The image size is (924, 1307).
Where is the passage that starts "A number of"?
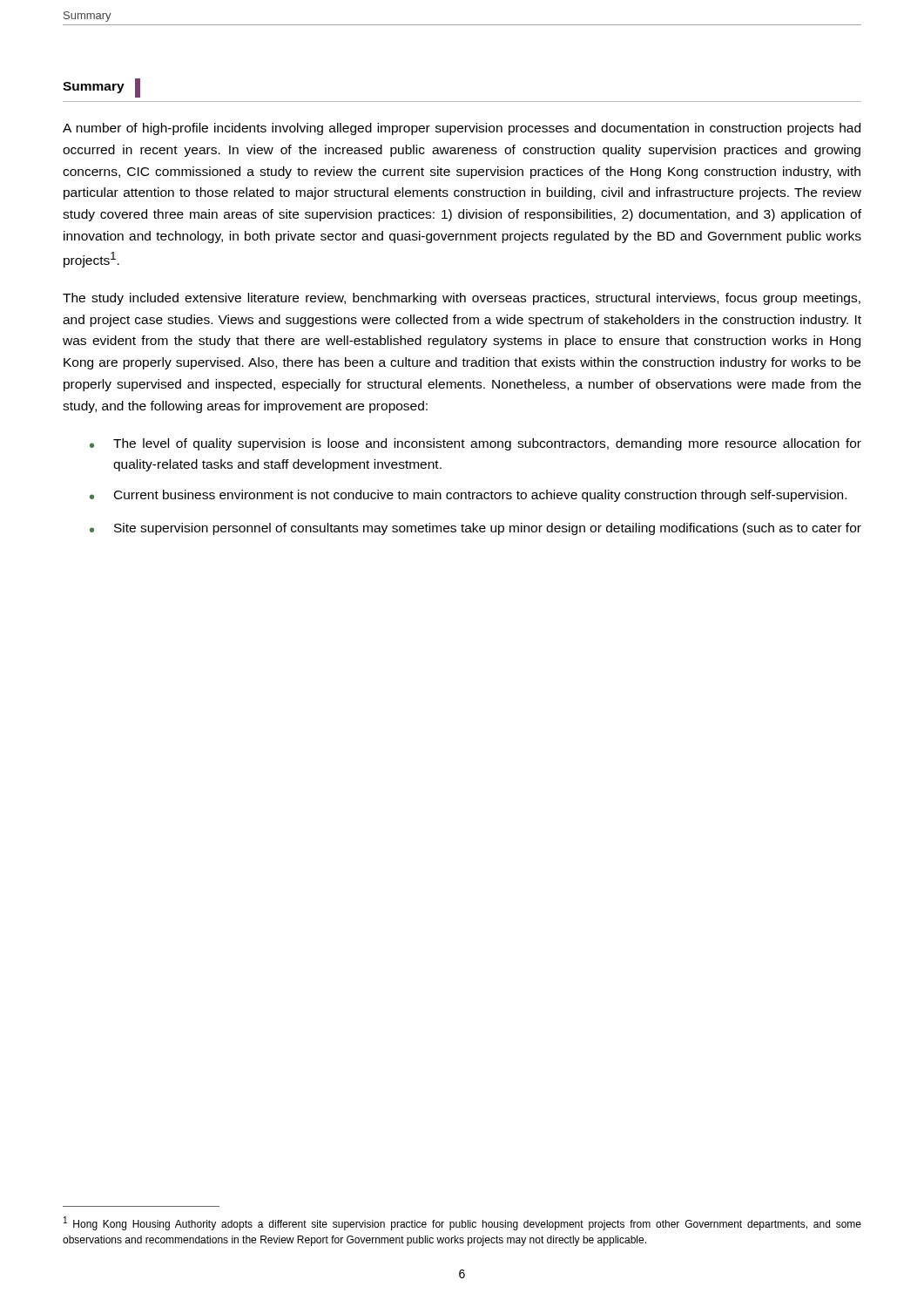coord(462,194)
